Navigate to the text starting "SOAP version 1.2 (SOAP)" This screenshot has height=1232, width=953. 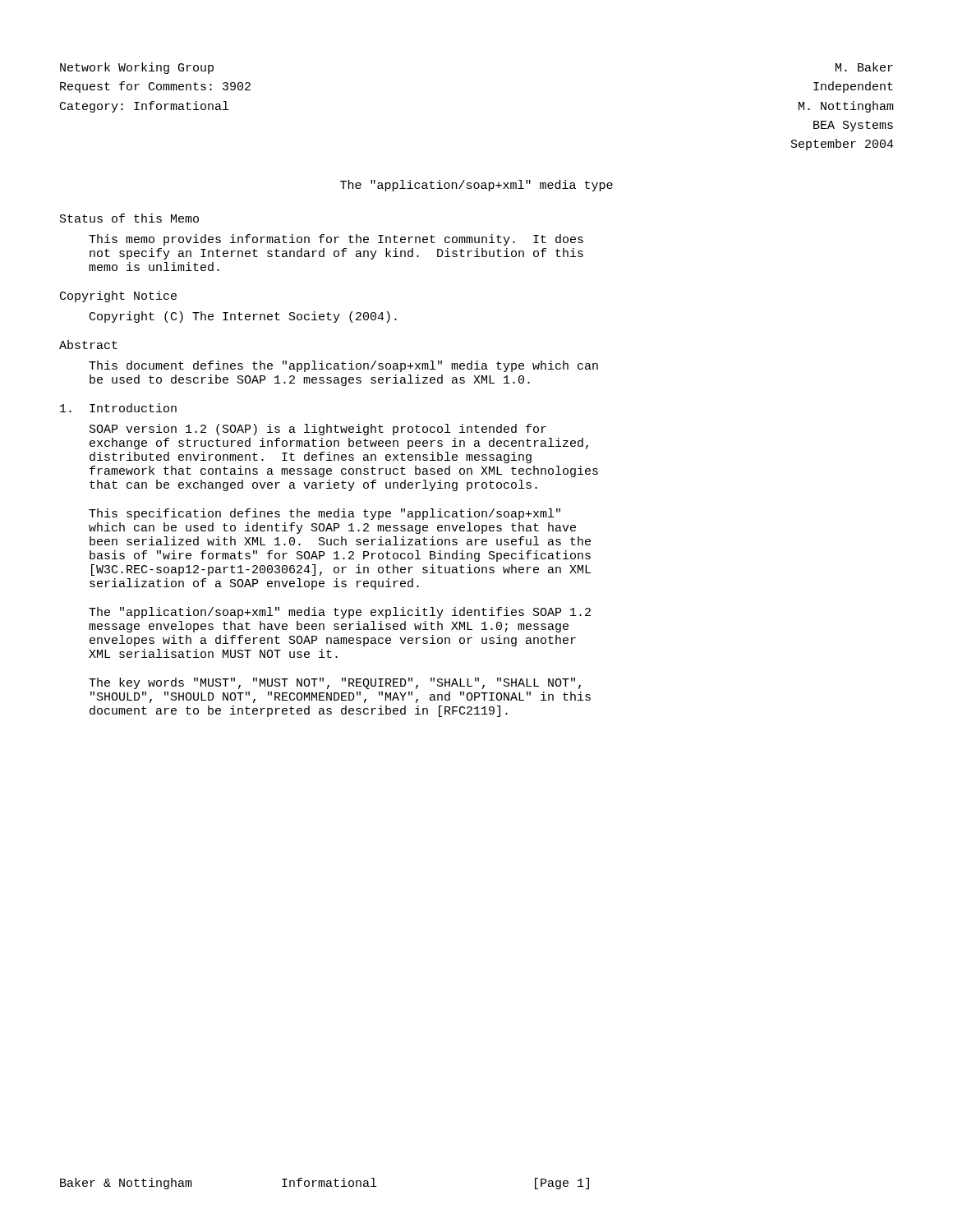click(491, 458)
